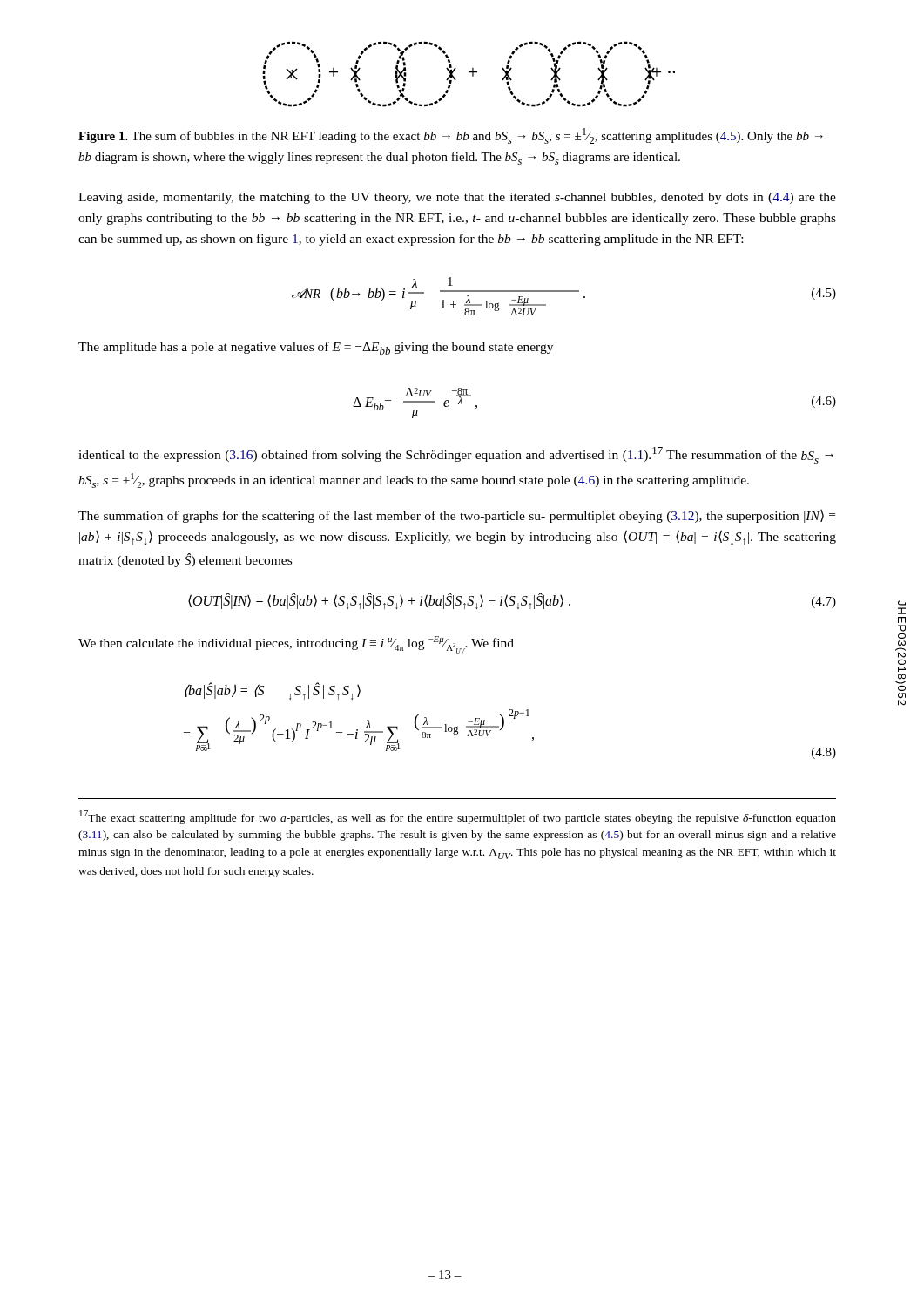This screenshot has width=924, height=1307.
Task: Locate the block of text that opens with "The summation of graphs for the scattering"
Action: click(457, 538)
